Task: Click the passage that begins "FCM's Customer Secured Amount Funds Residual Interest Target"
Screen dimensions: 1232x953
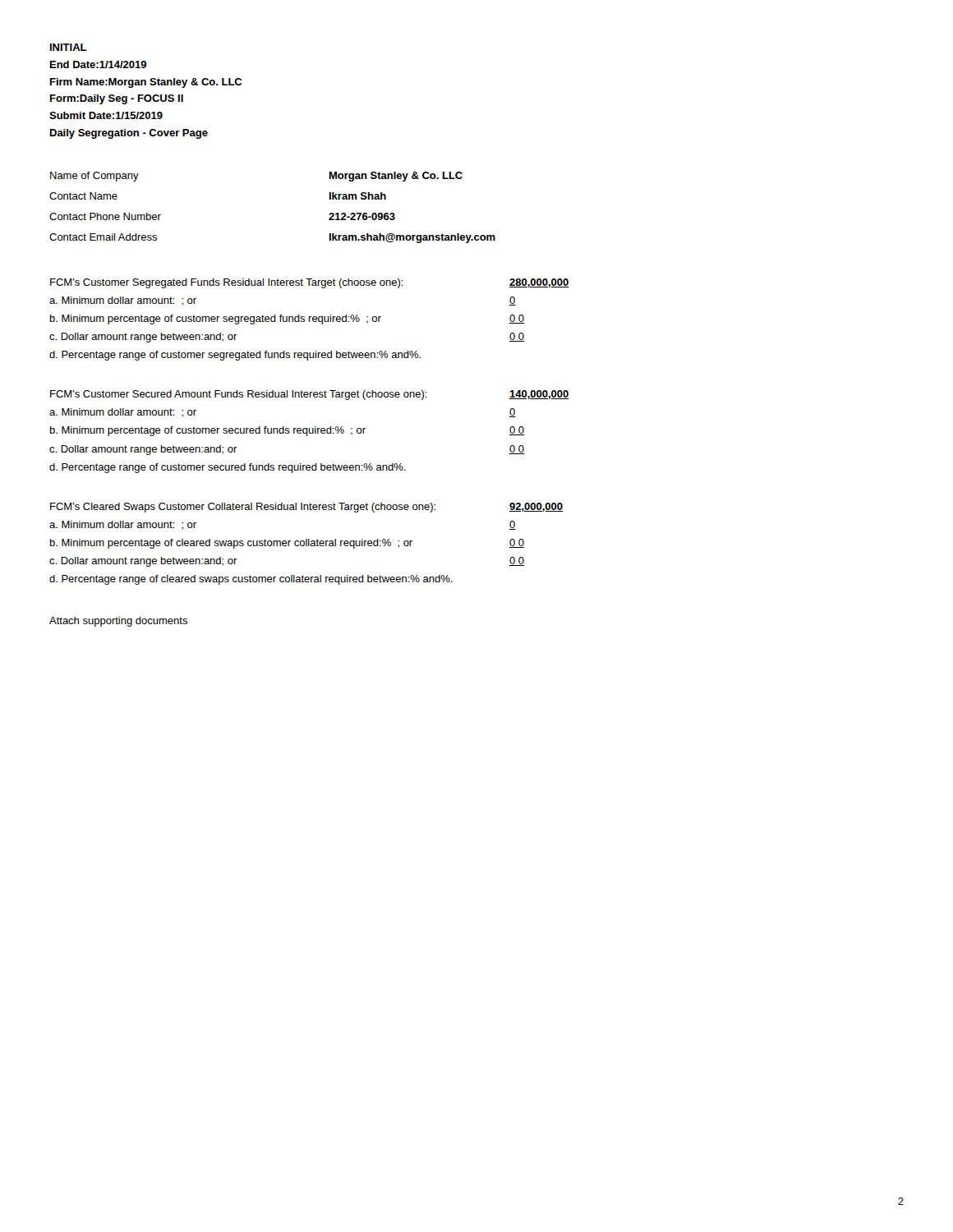Action: click(x=310, y=395)
